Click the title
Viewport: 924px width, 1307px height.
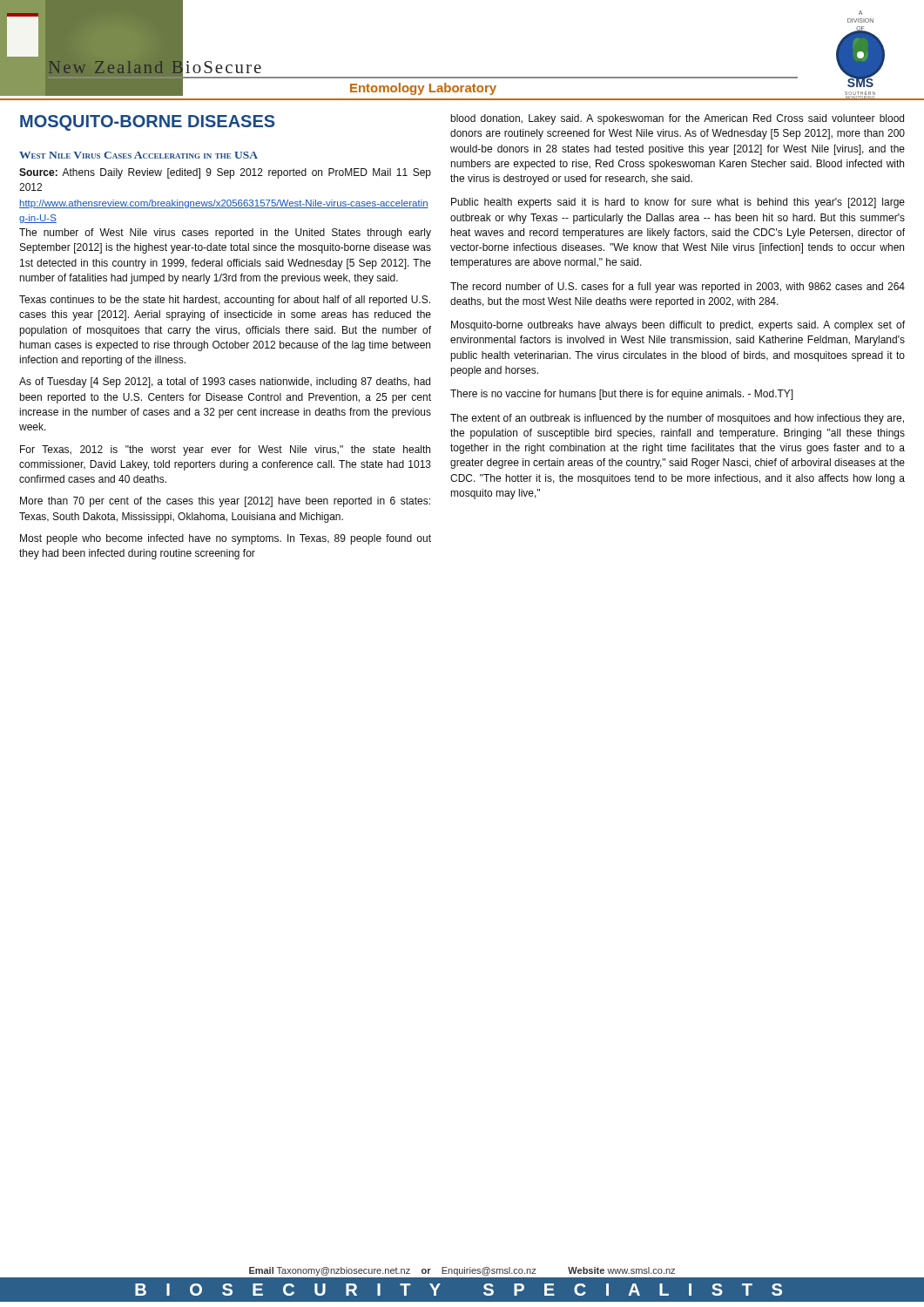coord(226,122)
